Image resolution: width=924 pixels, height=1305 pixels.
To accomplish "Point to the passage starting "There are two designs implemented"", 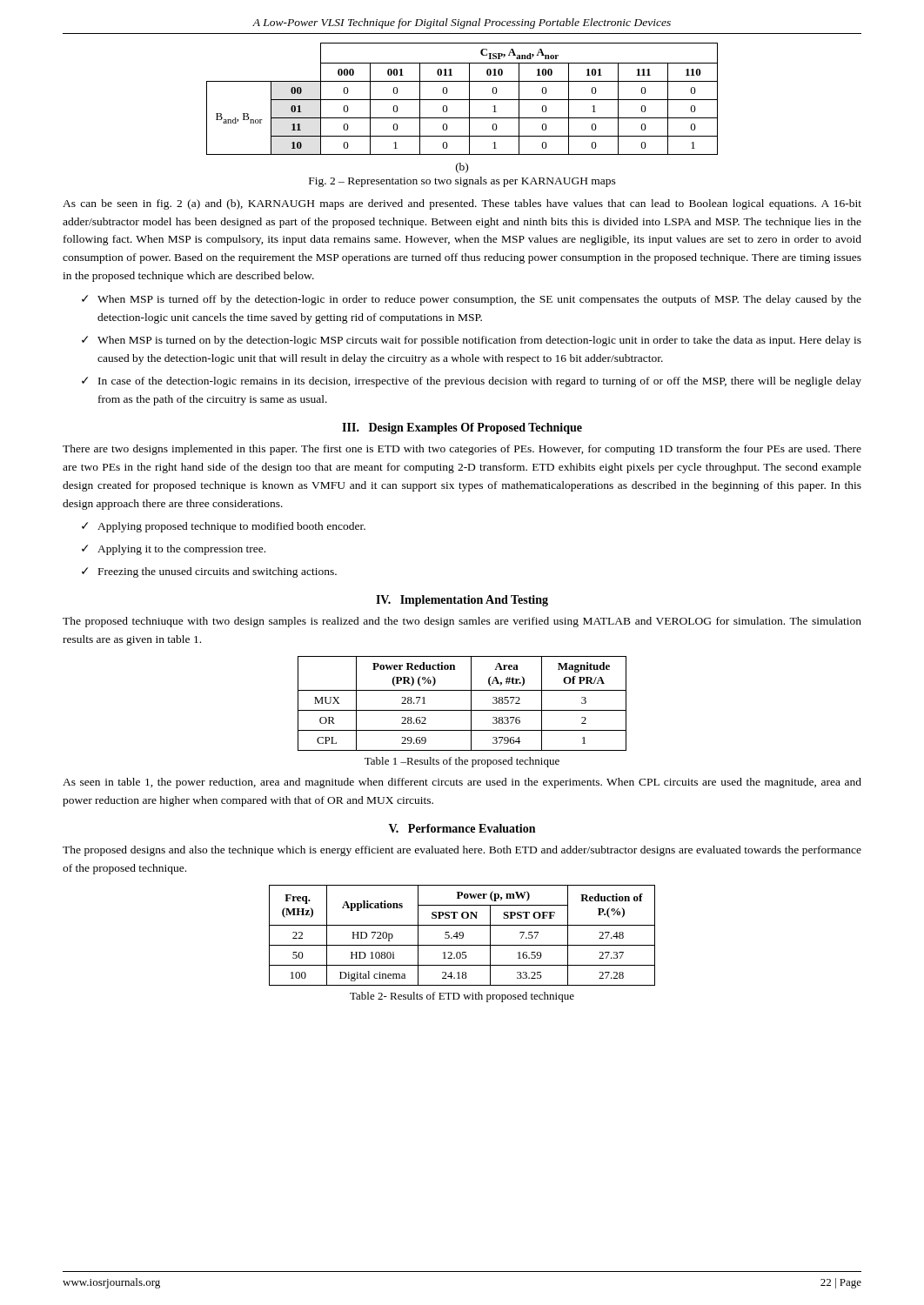I will coord(462,476).
